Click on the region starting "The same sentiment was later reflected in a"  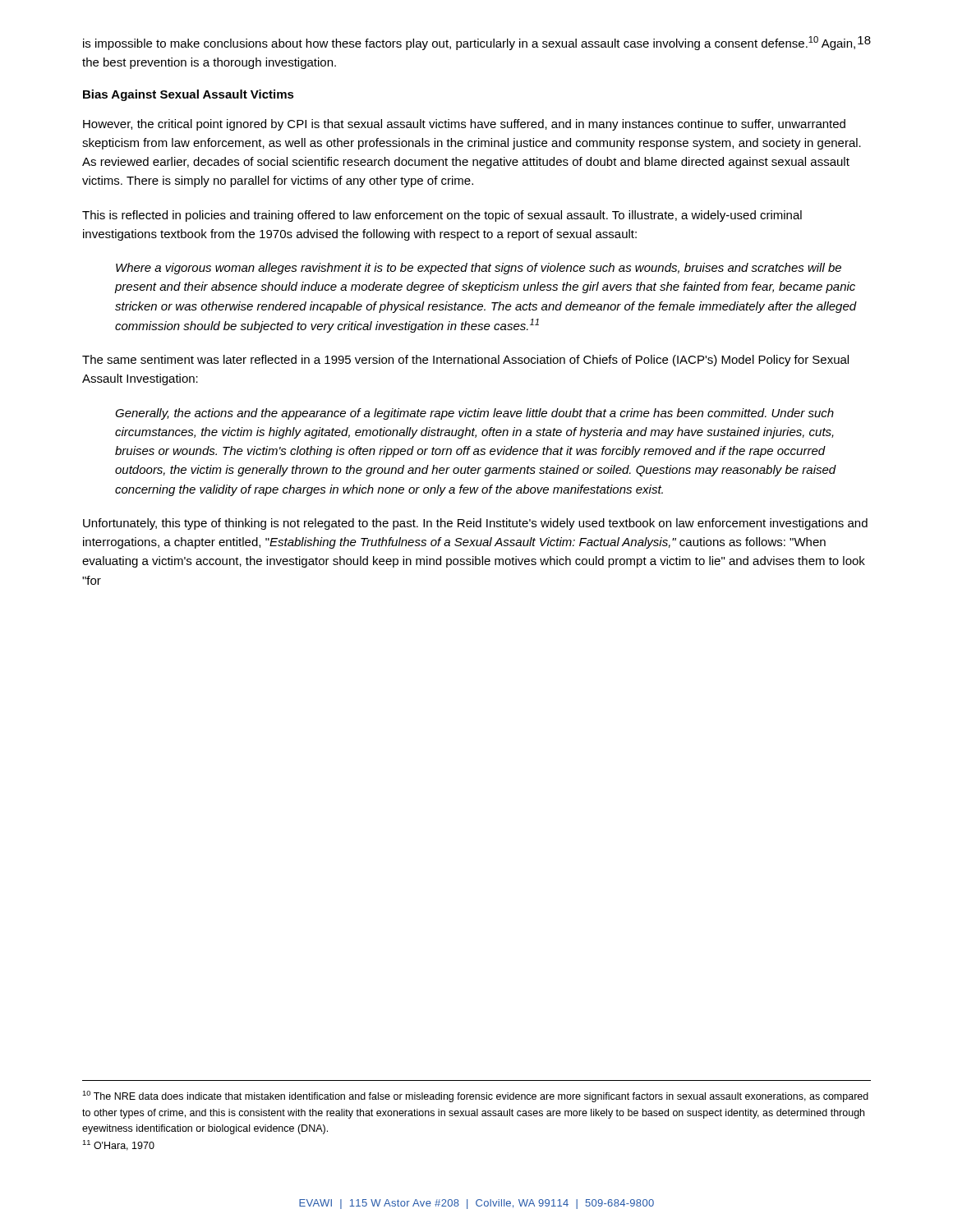476,369
